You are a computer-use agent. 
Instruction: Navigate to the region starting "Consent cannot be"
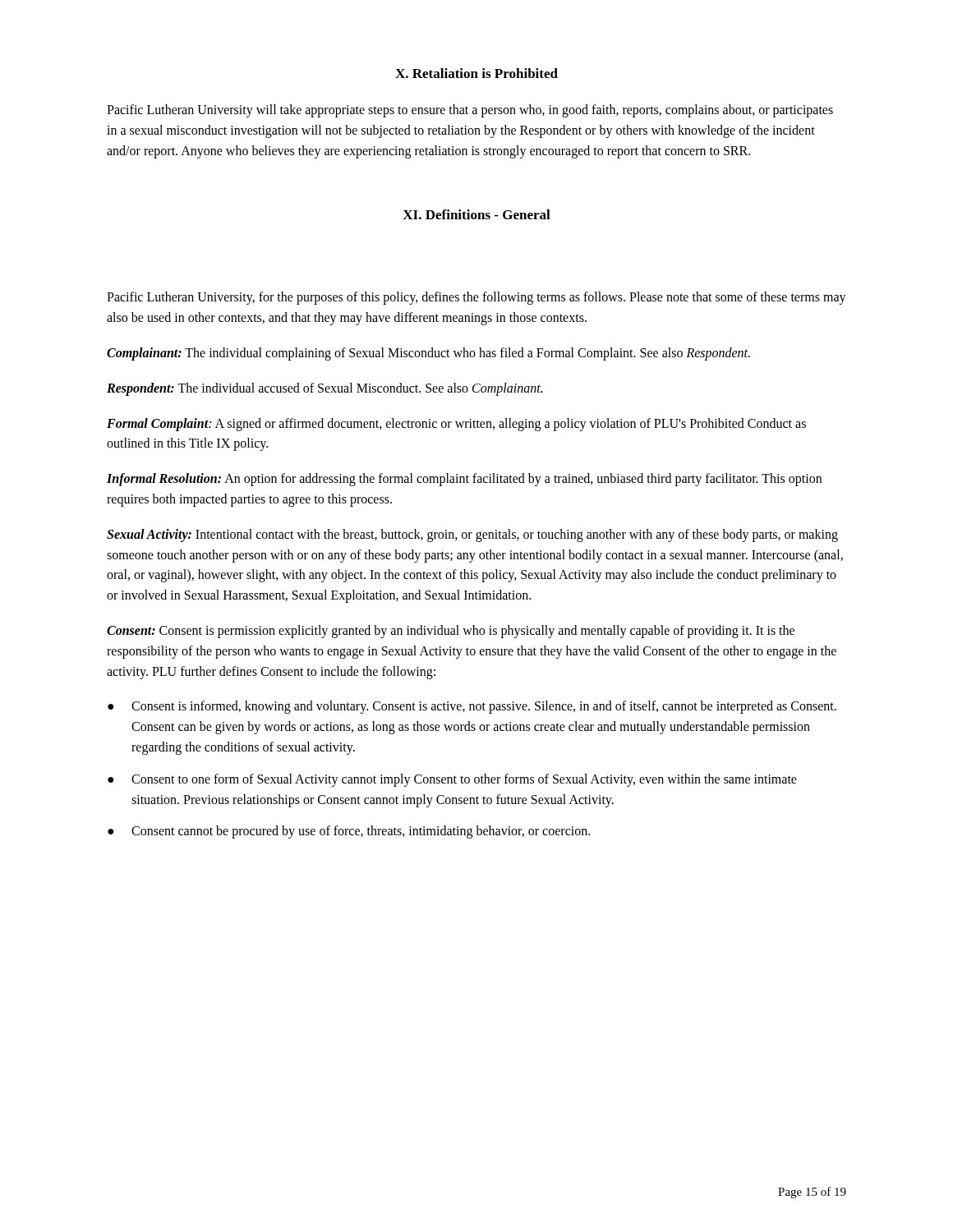tap(361, 831)
